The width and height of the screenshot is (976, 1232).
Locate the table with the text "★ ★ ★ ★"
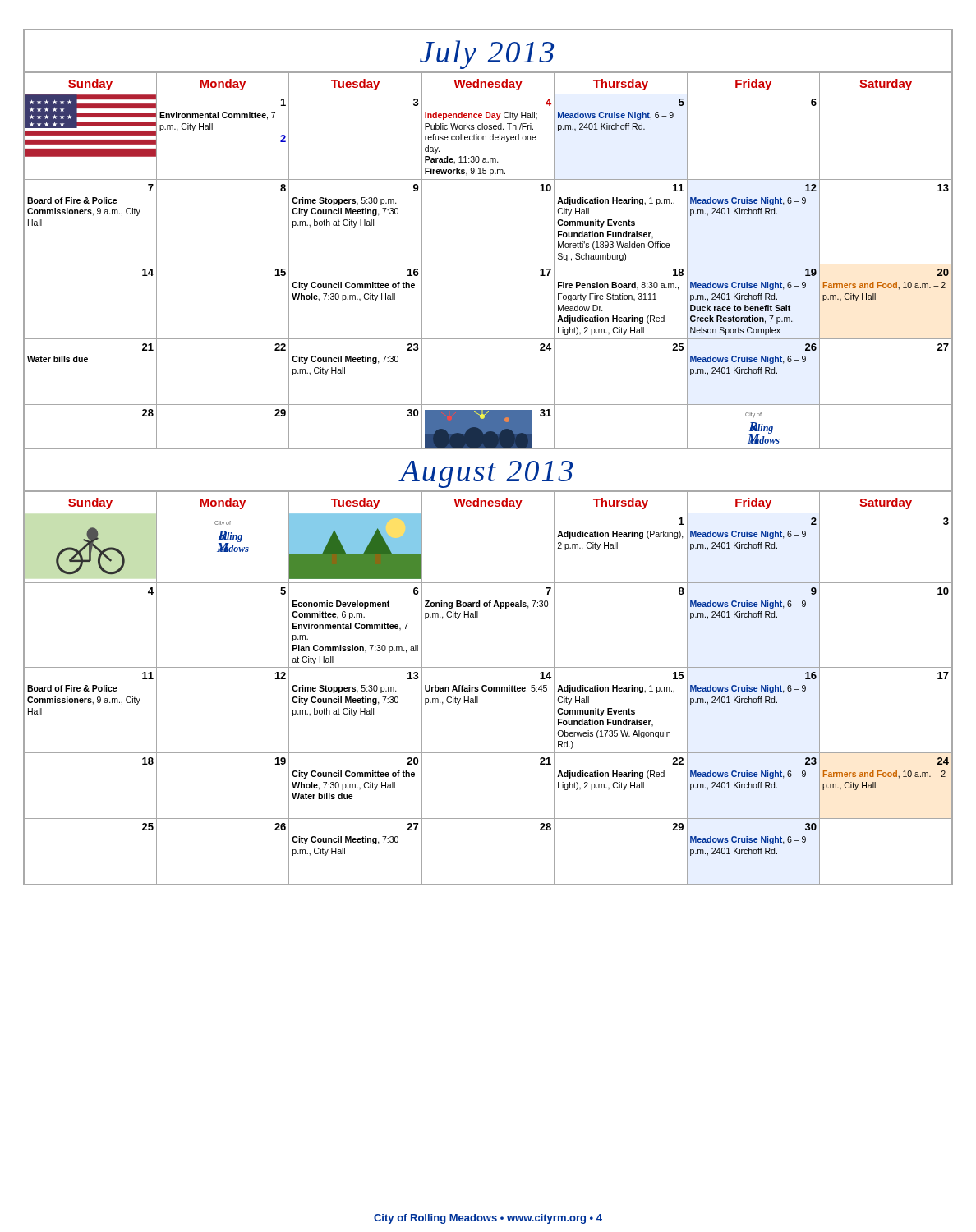click(x=488, y=271)
